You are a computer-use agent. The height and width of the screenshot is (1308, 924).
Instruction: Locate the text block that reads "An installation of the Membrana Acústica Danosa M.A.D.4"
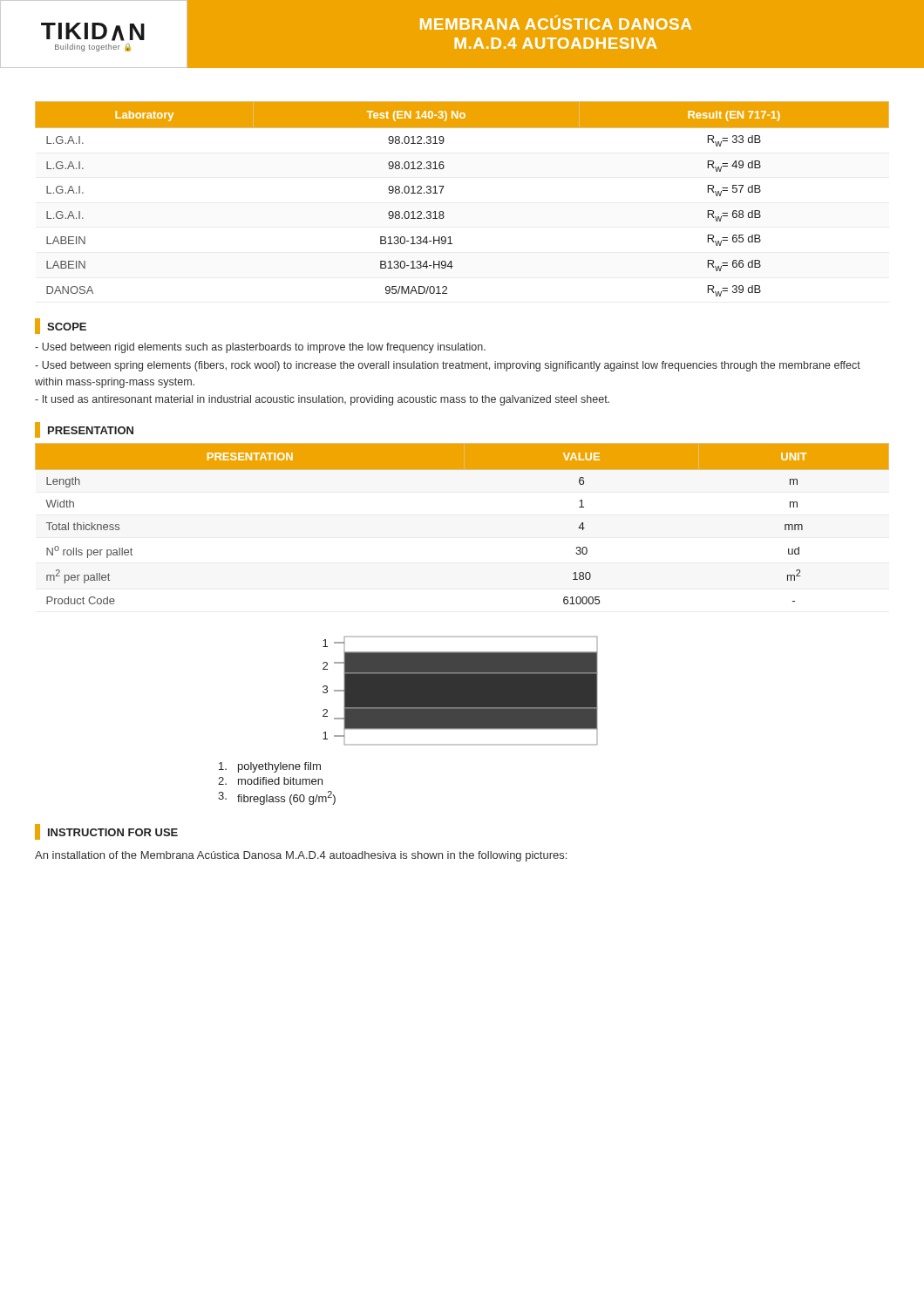[462, 855]
